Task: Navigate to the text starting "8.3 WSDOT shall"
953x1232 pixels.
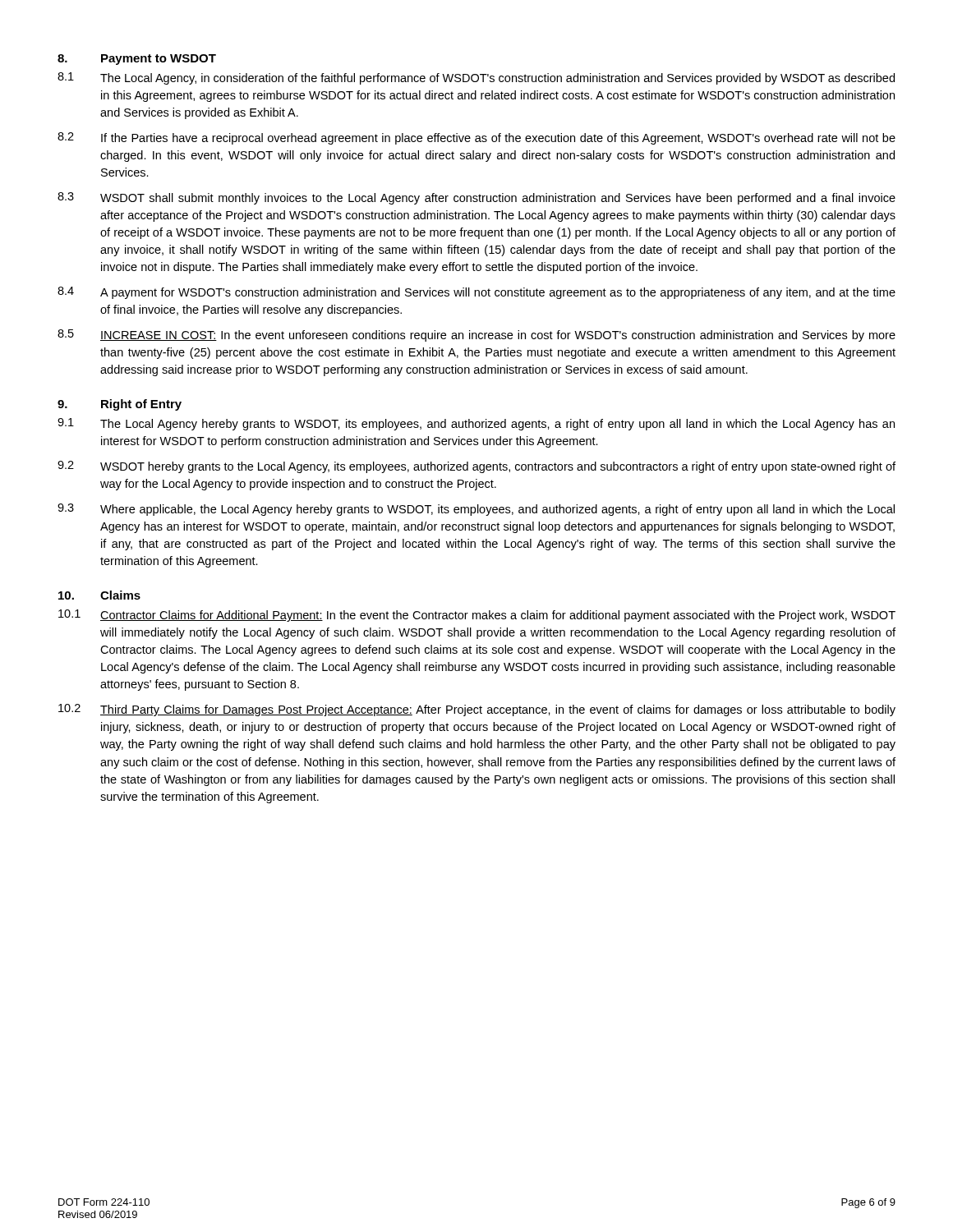Action: [476, 233]
